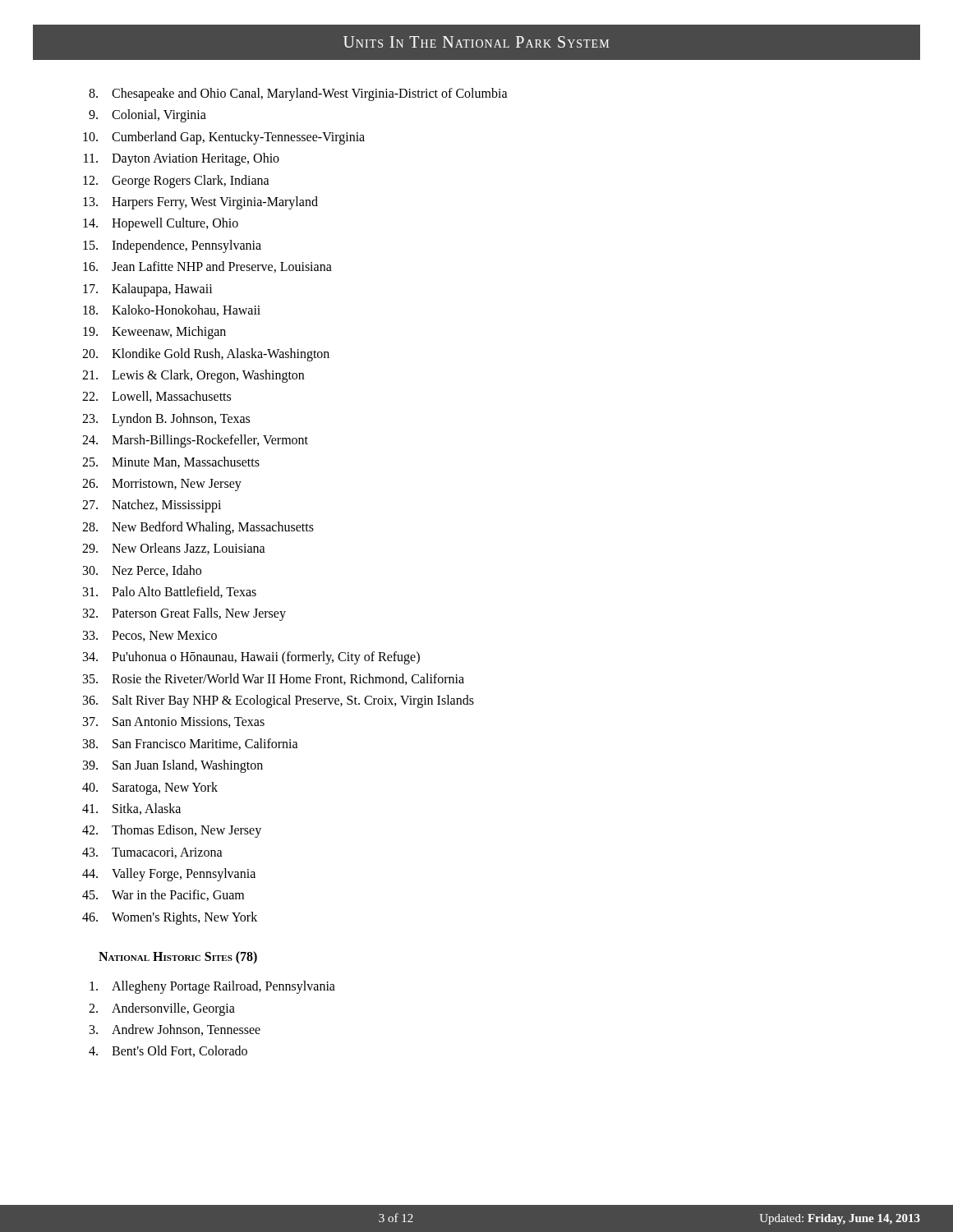The width and height of the screenshot is (953, 1232).
Task: Locate the element starting "13. Harpers Ferry, West Virginia-Maryland"
Action: pos(200,203)
